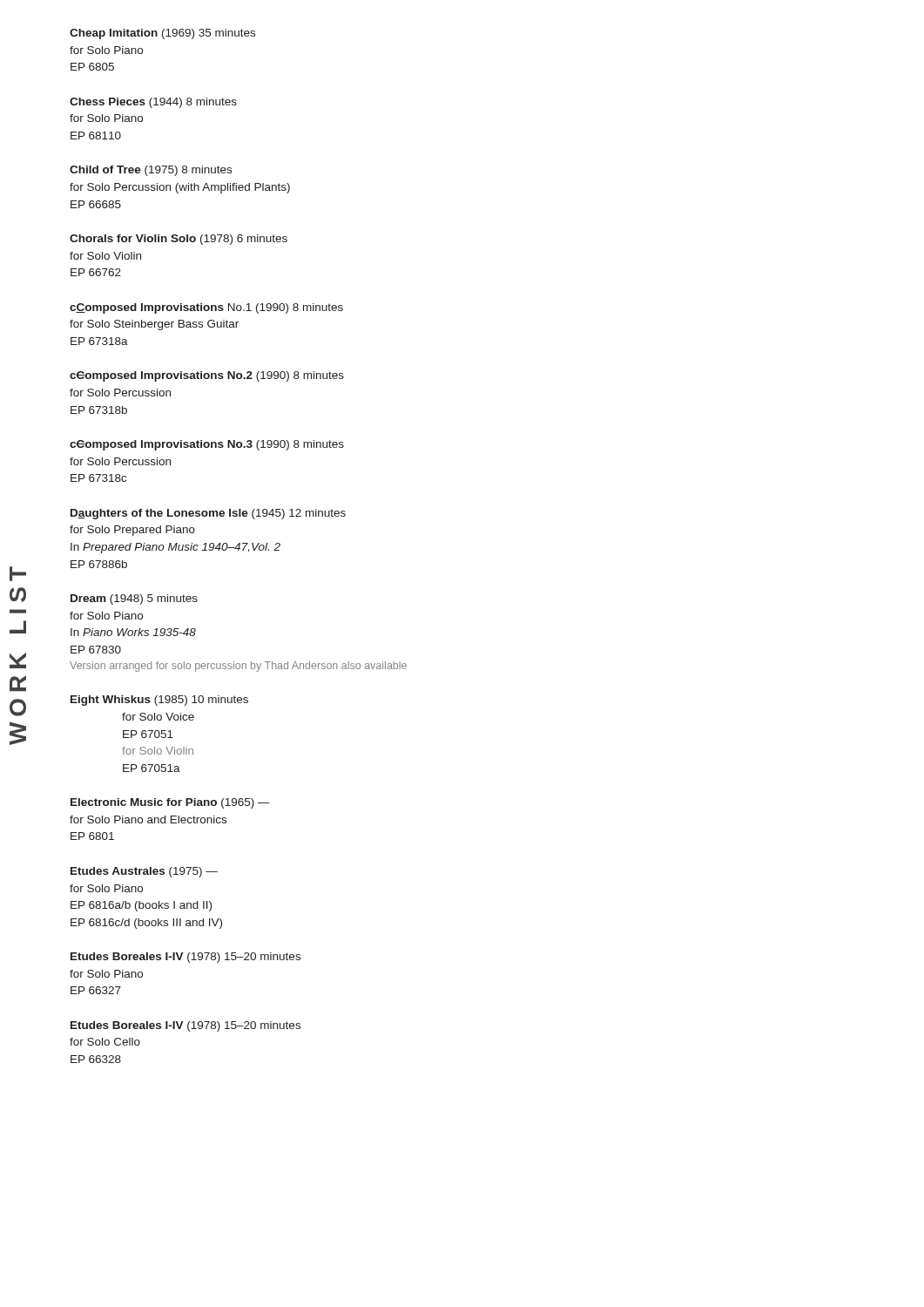Click on the list item that reads "Chorals for Violin Solo (1978) 6 minutes"
924x1307 pixels.
tap(179, 240)
